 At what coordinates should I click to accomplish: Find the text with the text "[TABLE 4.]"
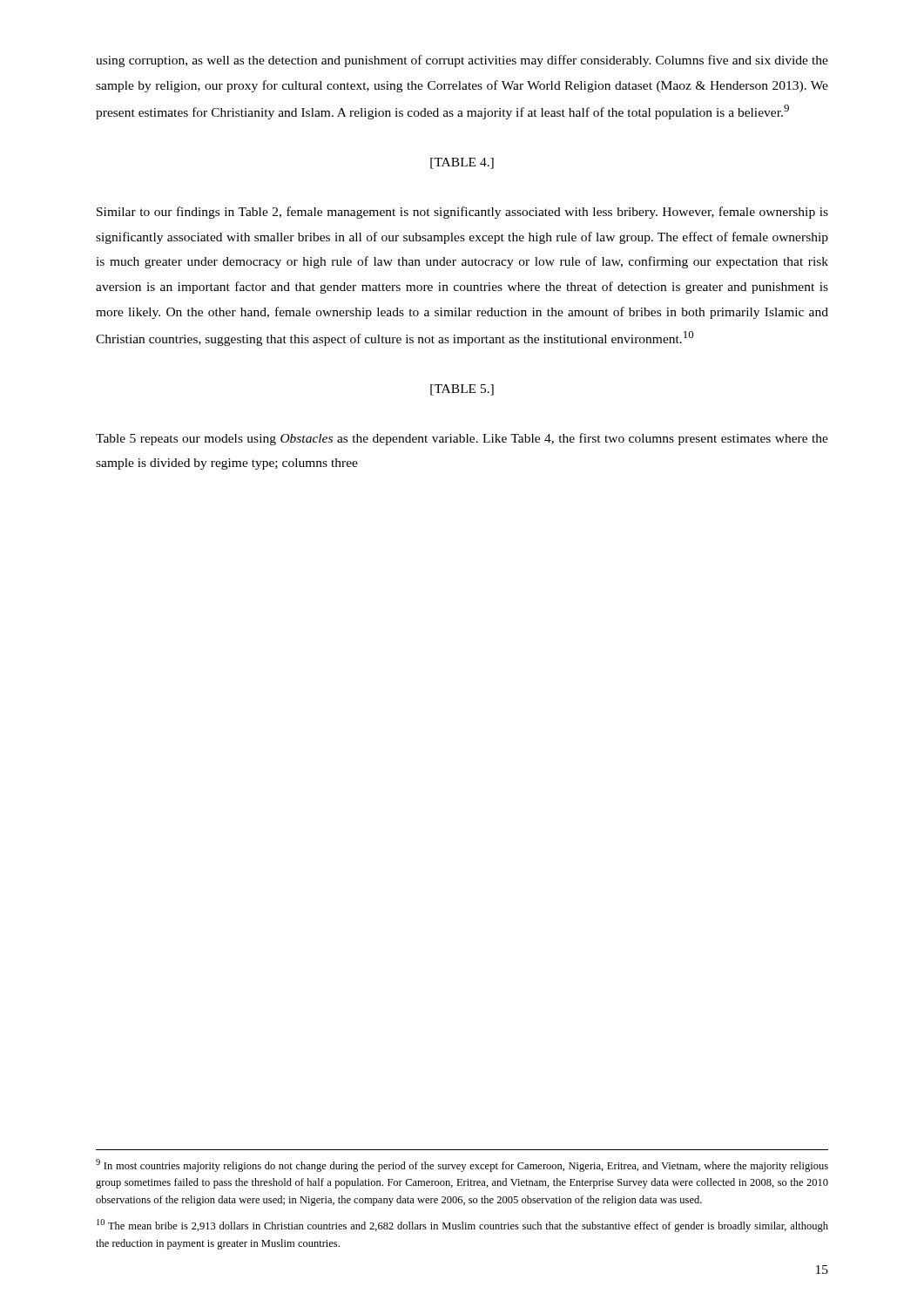click(x=462, y=162)
